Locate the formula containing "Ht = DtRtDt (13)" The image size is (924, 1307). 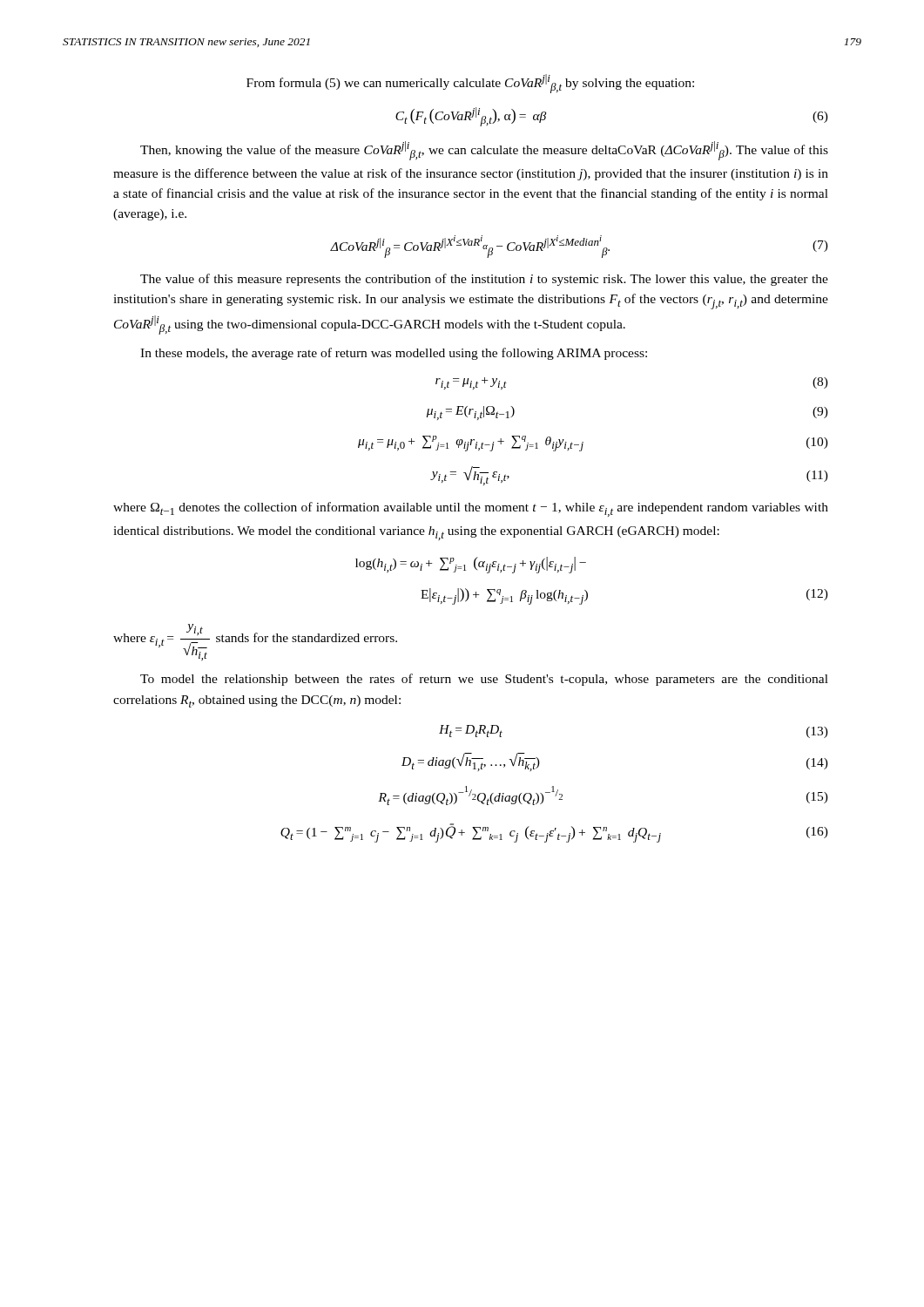pos(471,730)
